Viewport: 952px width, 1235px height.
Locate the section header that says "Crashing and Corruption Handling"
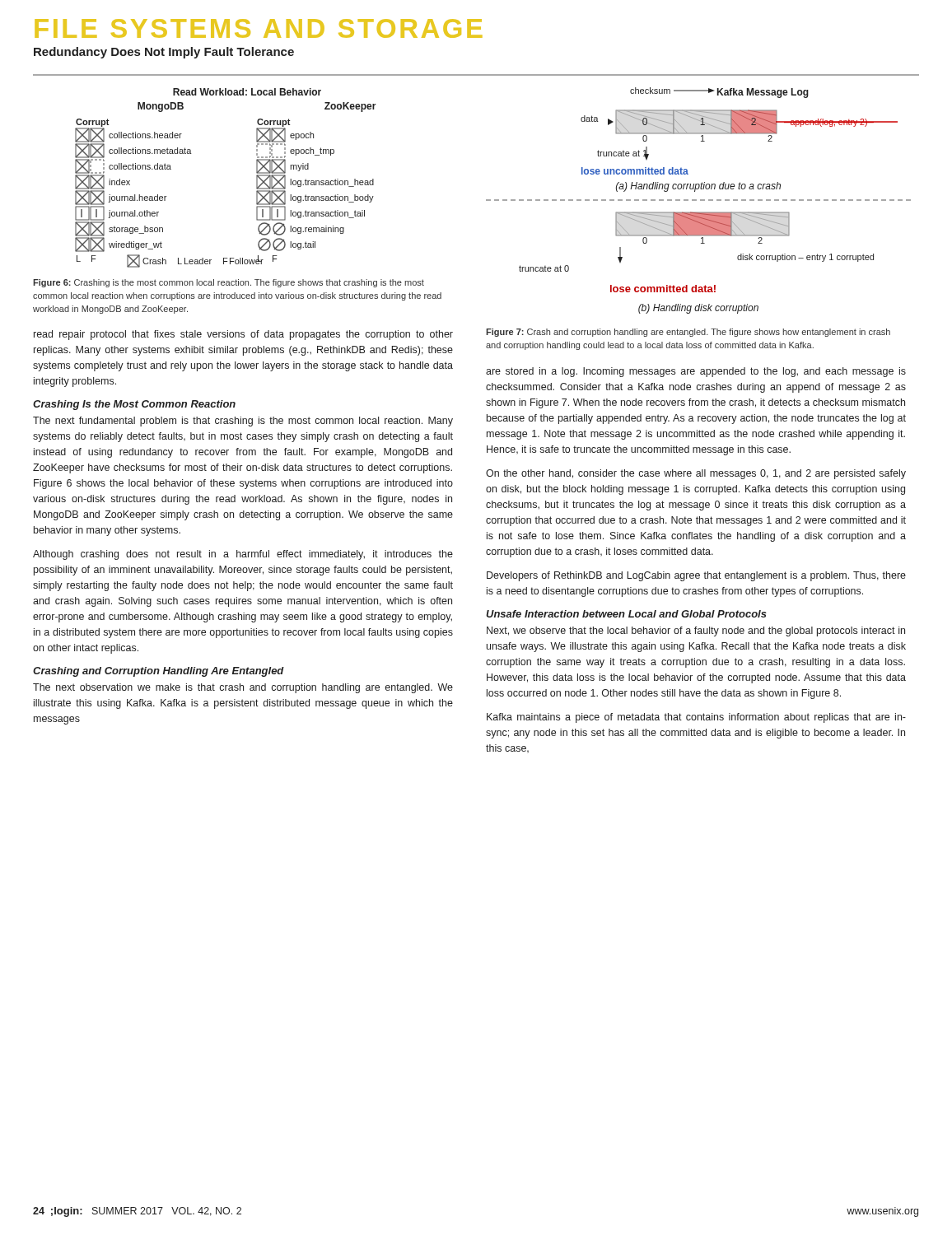pos(158,671)
